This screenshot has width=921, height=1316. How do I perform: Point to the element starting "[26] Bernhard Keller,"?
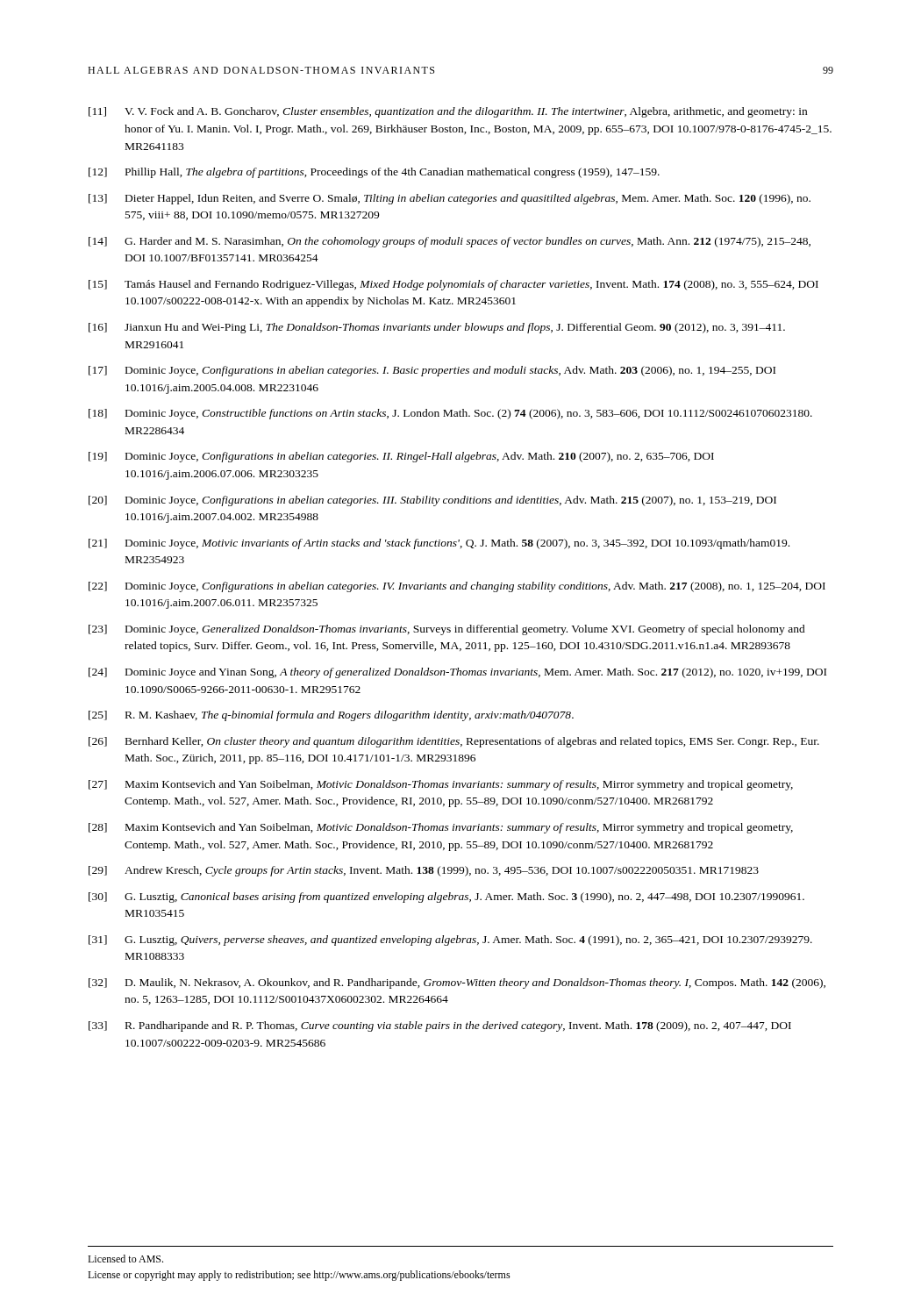pyautogui.click(x=460, y=750)
